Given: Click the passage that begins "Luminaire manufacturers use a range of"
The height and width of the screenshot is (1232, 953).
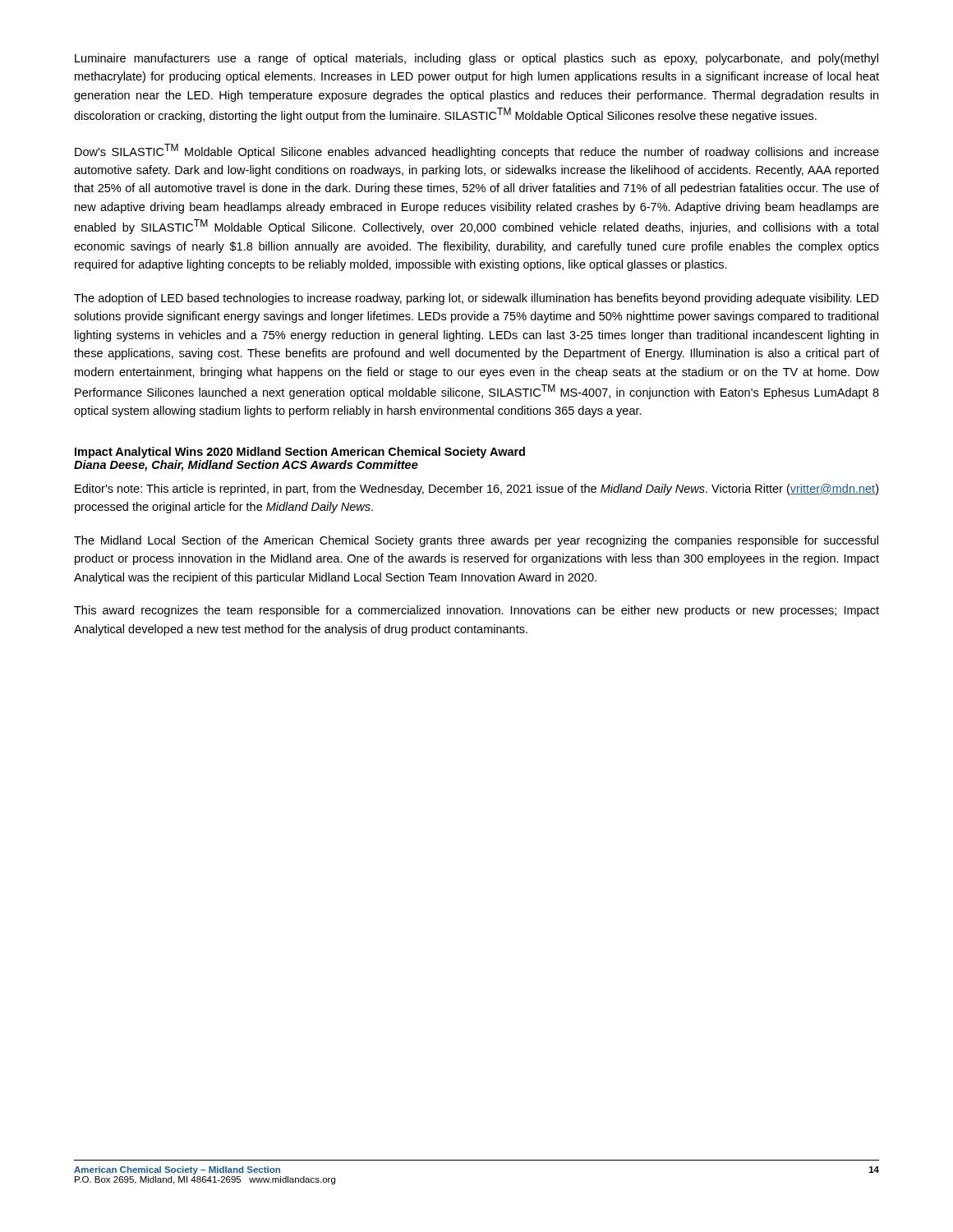Looking at the screenshot, I should [x=476, y=87].
